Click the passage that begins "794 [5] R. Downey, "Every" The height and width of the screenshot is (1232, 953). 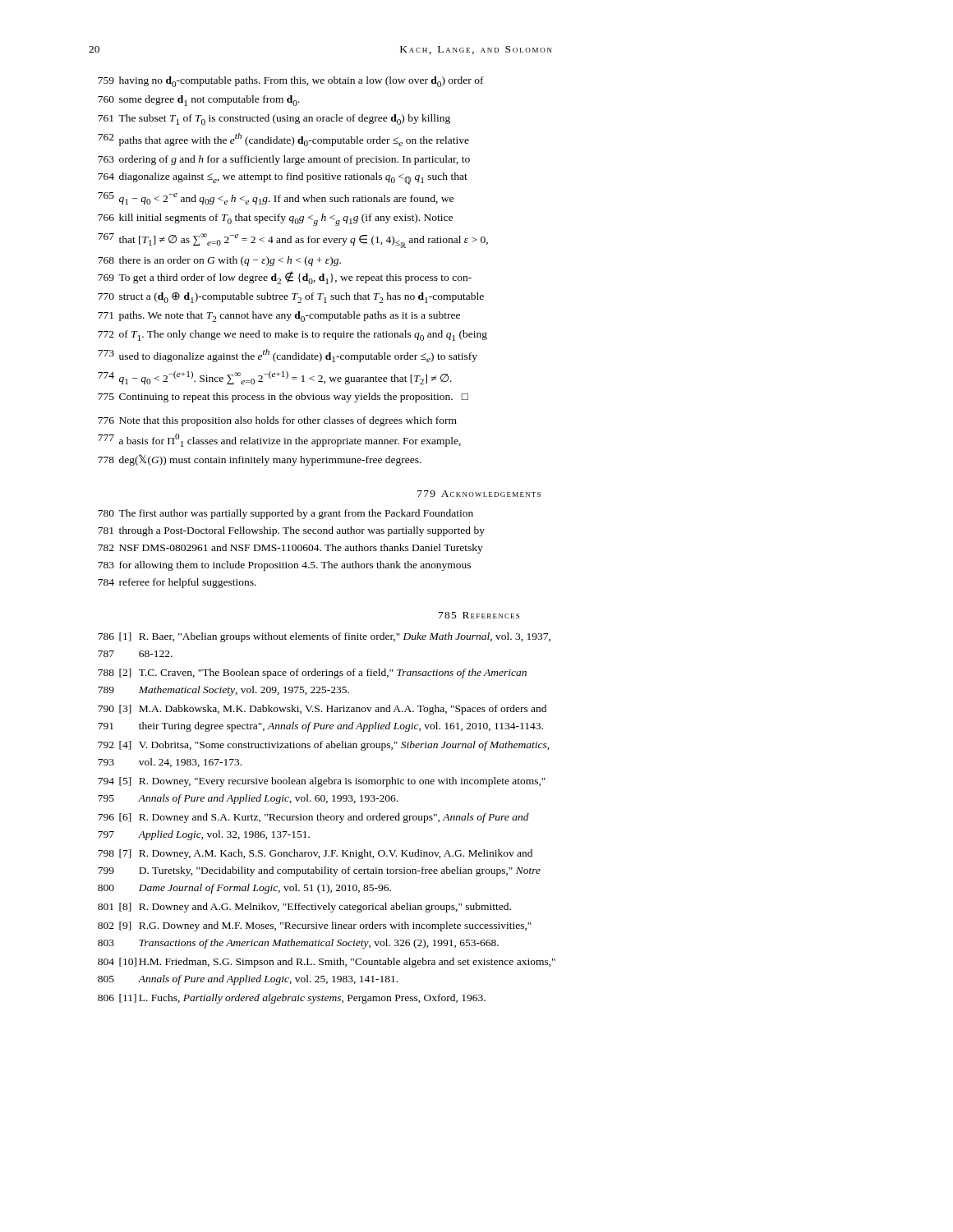tap(476, 781)
